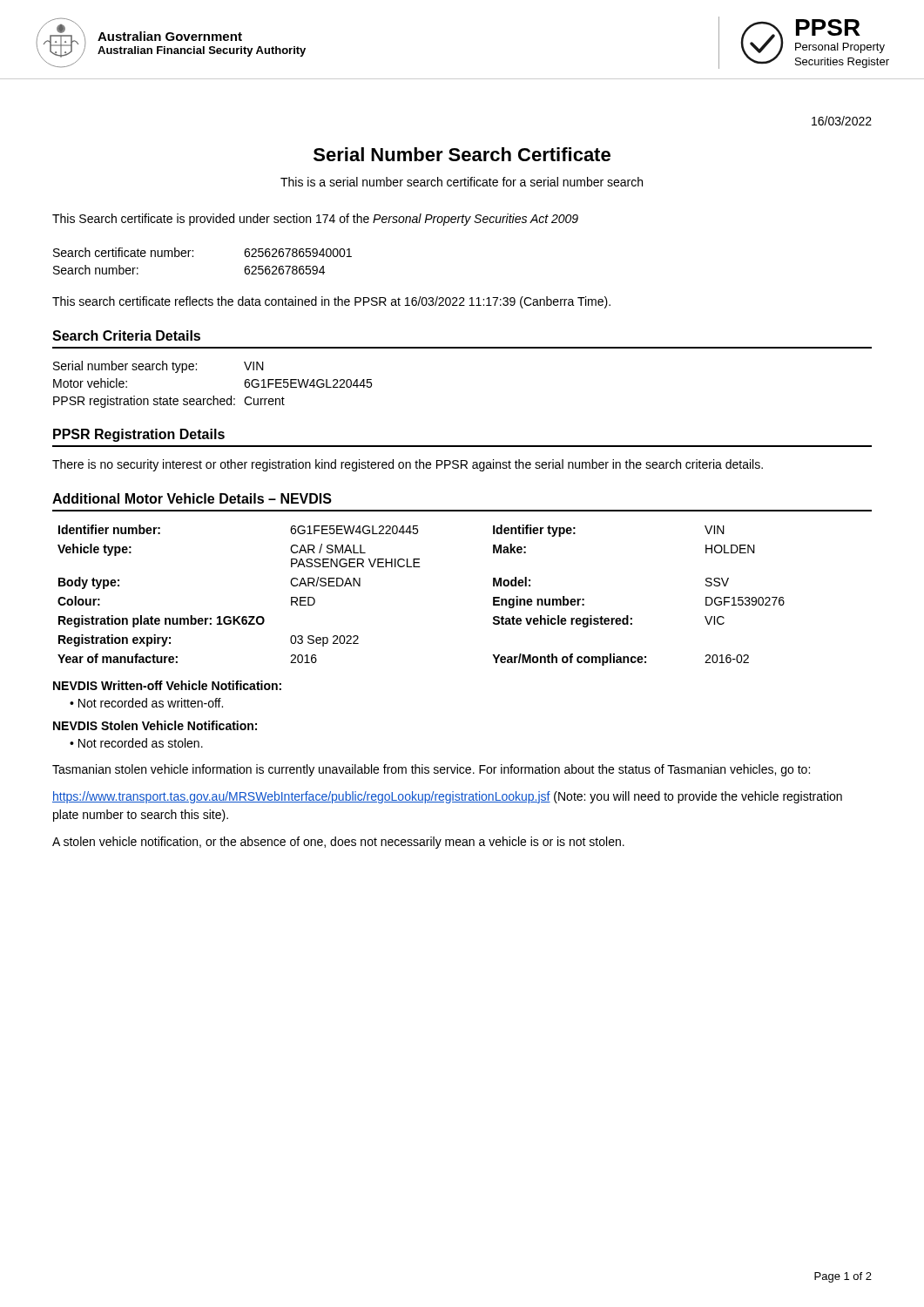Locate the text block that says "This search certificate reflects"
Screen dimensions: 1307x924
(332, 301)
